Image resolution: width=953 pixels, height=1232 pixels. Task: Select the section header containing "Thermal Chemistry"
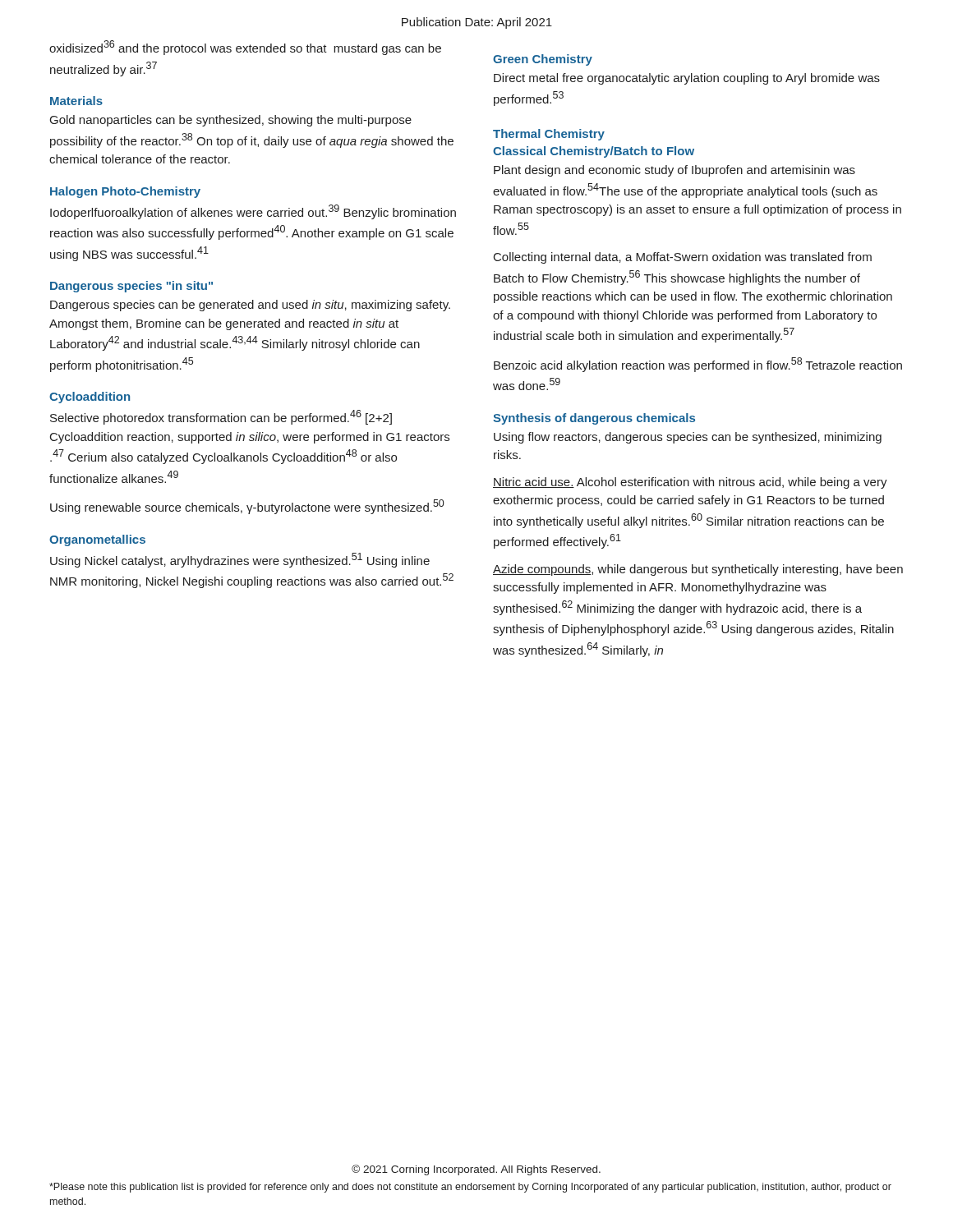[x=549, y=133]
